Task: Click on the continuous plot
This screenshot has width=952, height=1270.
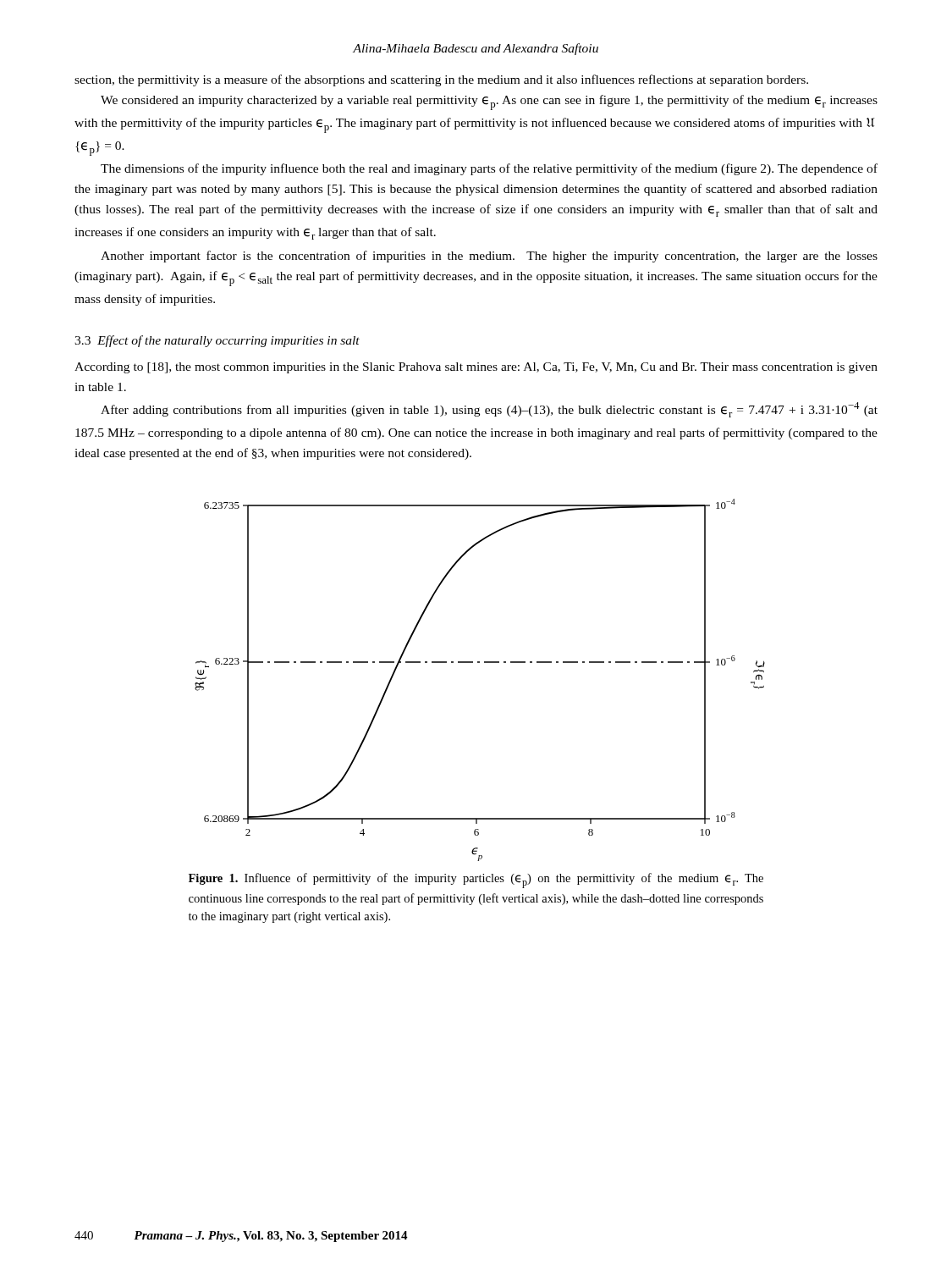Action: tap(476, 707)
